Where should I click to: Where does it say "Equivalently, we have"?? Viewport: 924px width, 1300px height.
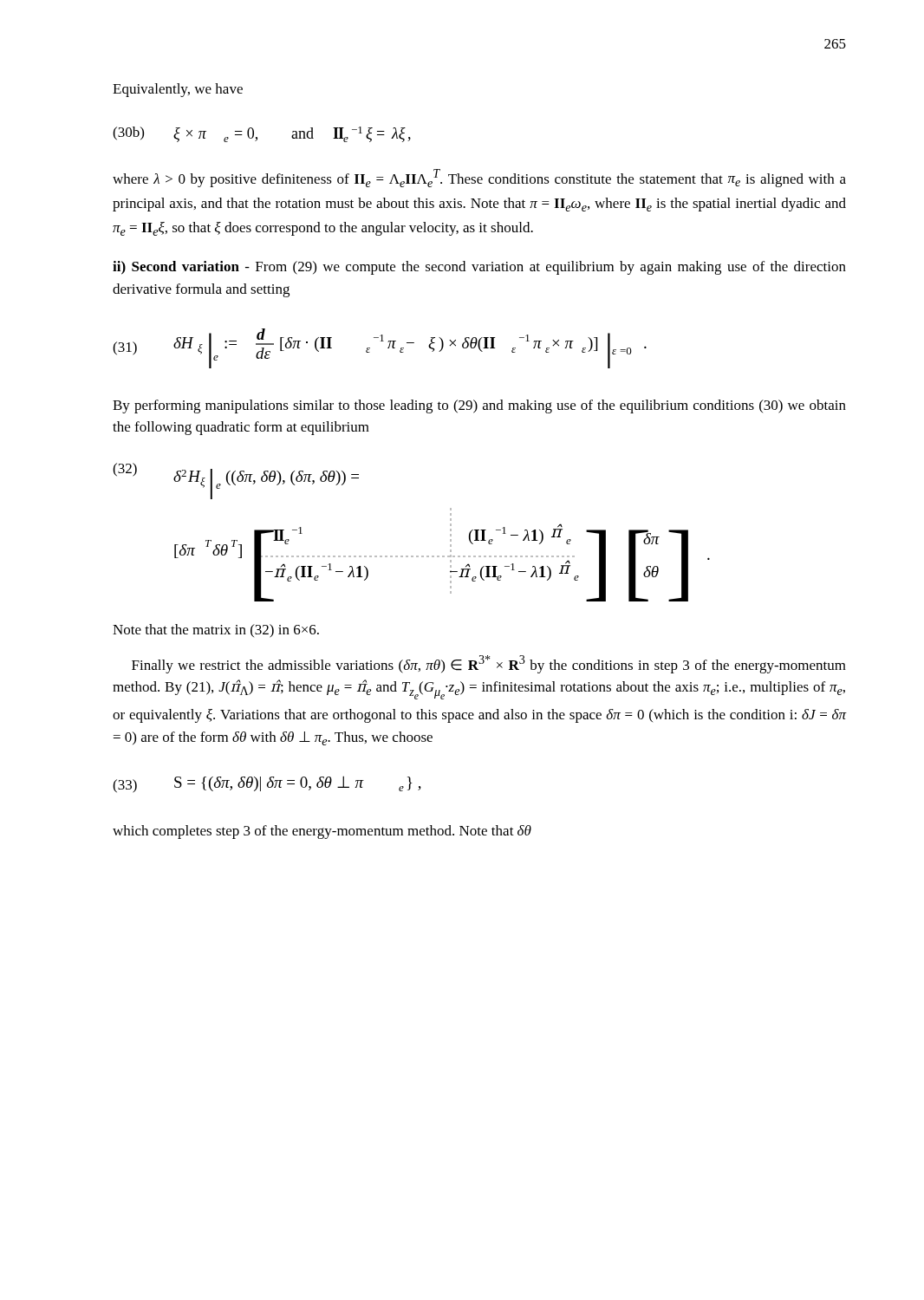(178, 89)
